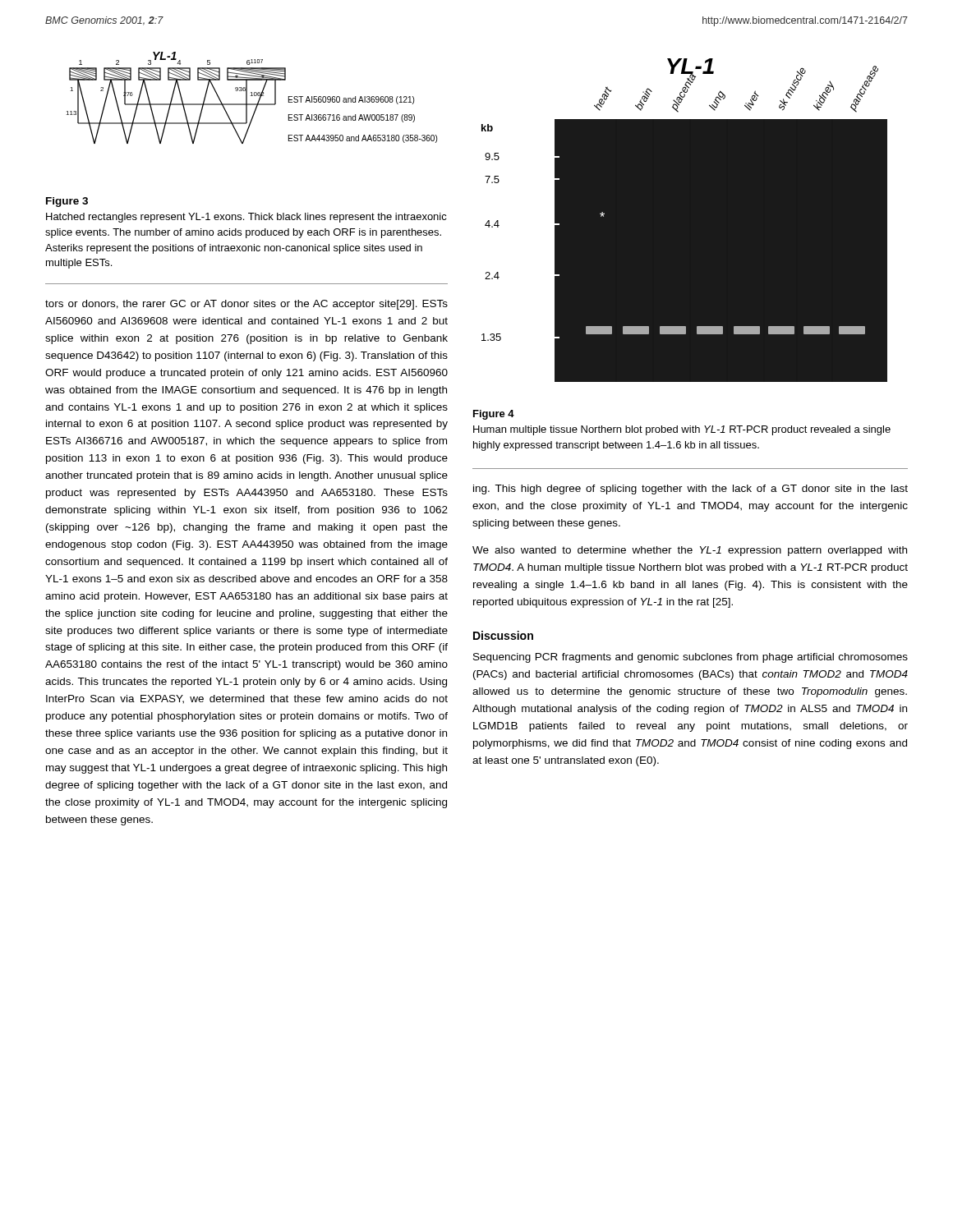The height and width of the screenshot is (1232, 953).
Task: Select the region starting "tors or donors, the rarer"
Action: click(246, 561)
